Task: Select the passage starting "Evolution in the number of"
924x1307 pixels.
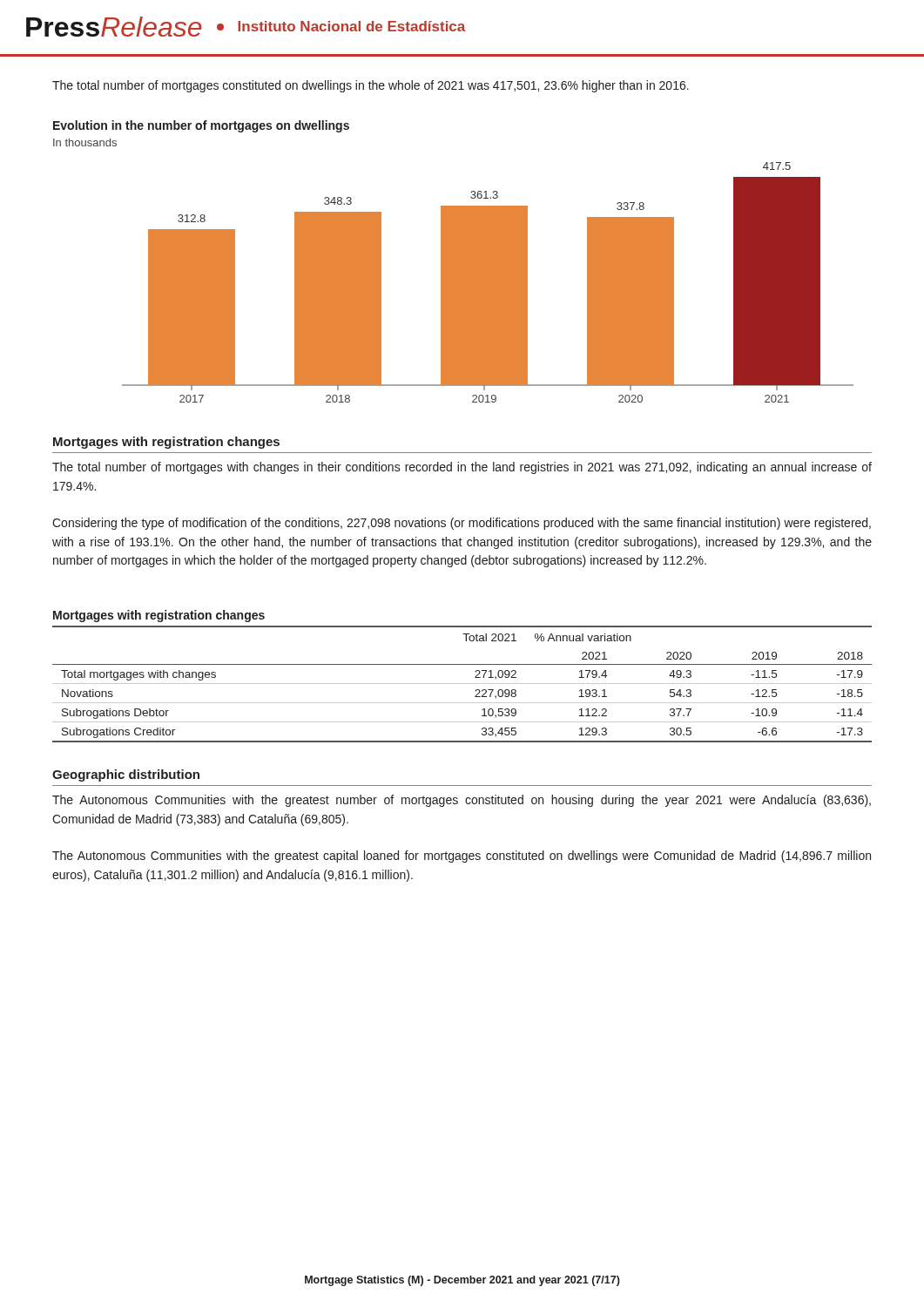Action: (x=201, y=125)
